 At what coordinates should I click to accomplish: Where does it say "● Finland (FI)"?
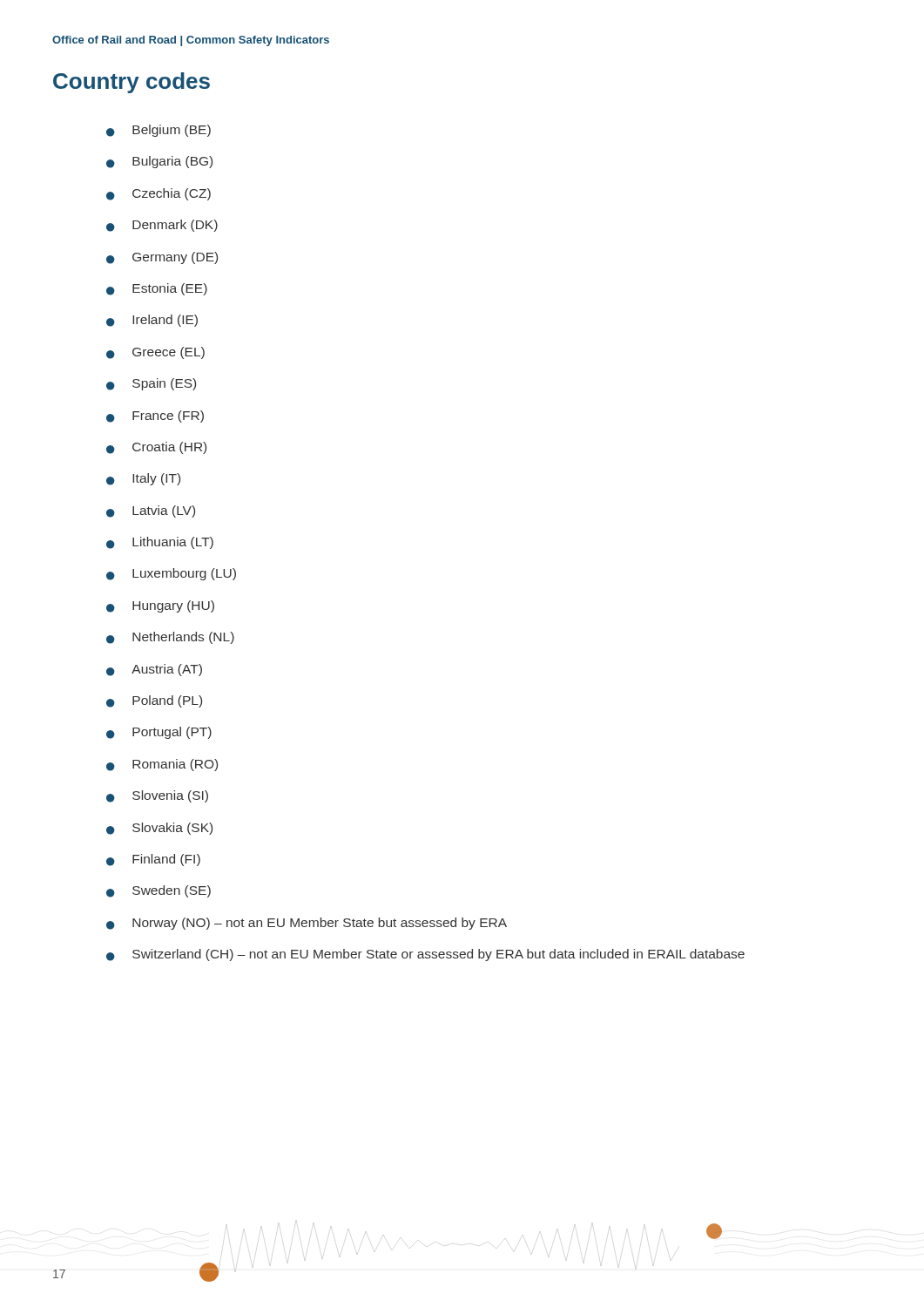click(x=153, y=861)
